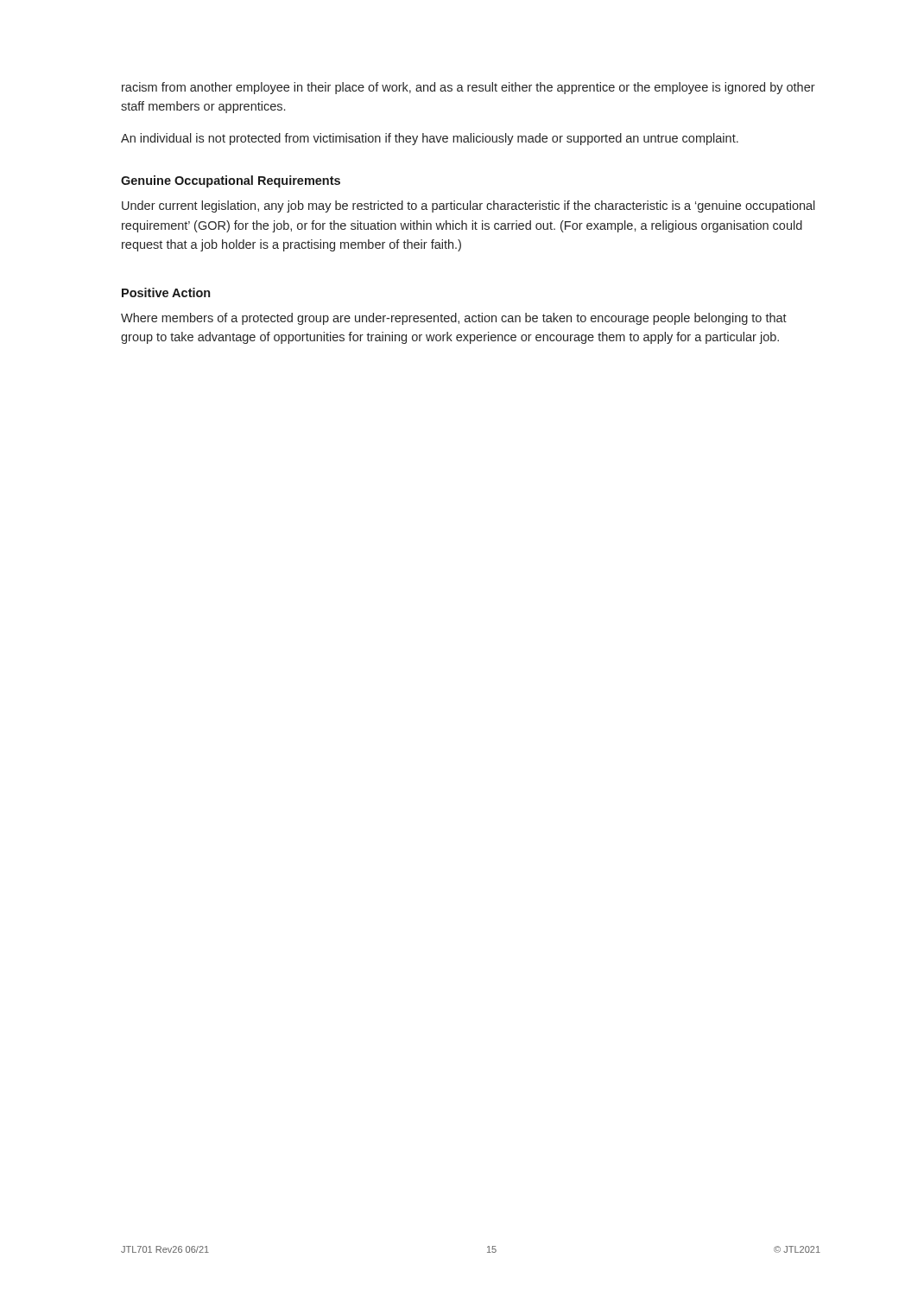Point to the block beginning "Where members of a protected"
Screen dimensions: 1296x924
click(454, 327)
